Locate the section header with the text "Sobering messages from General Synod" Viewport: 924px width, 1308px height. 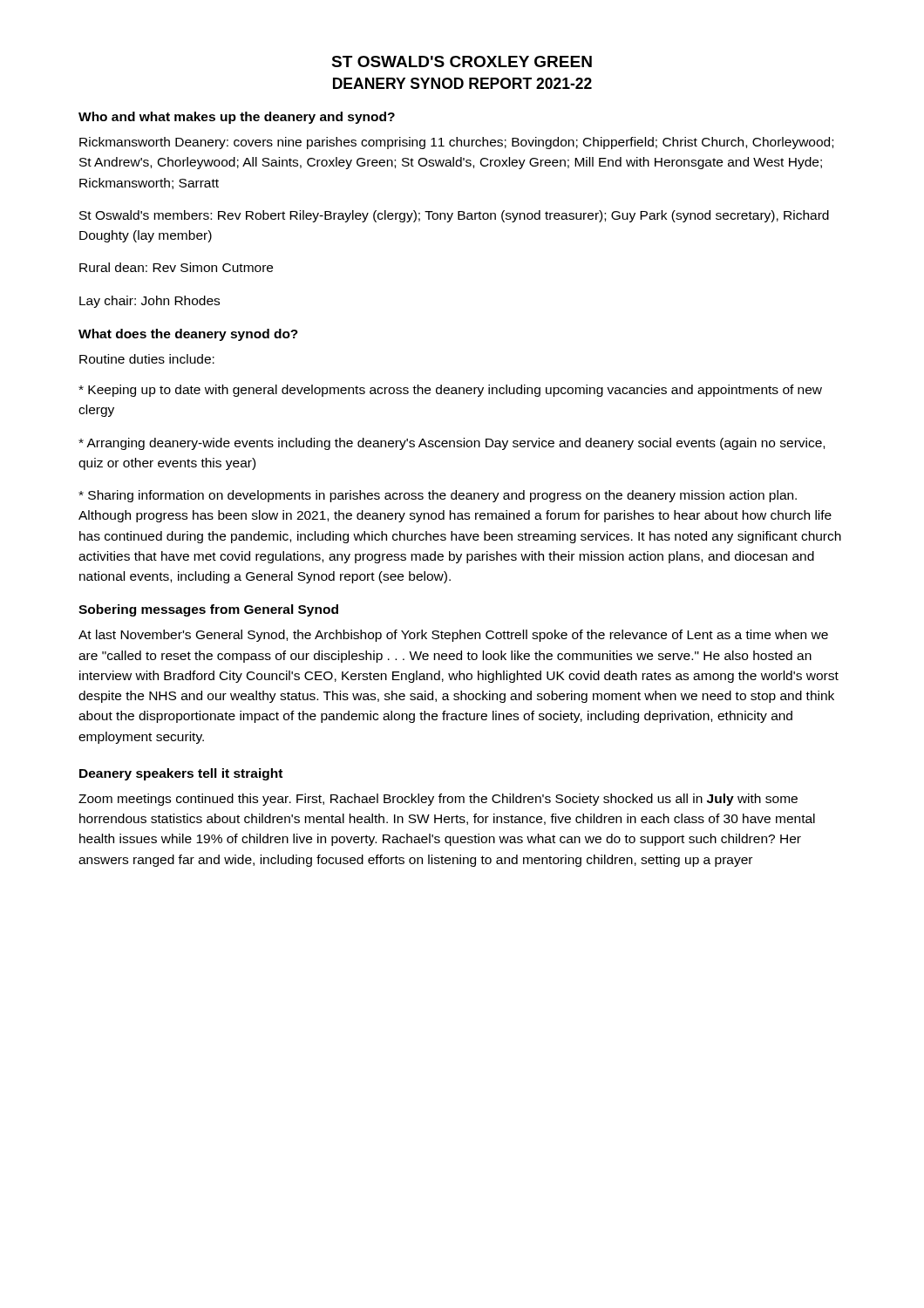coord(209,609)
